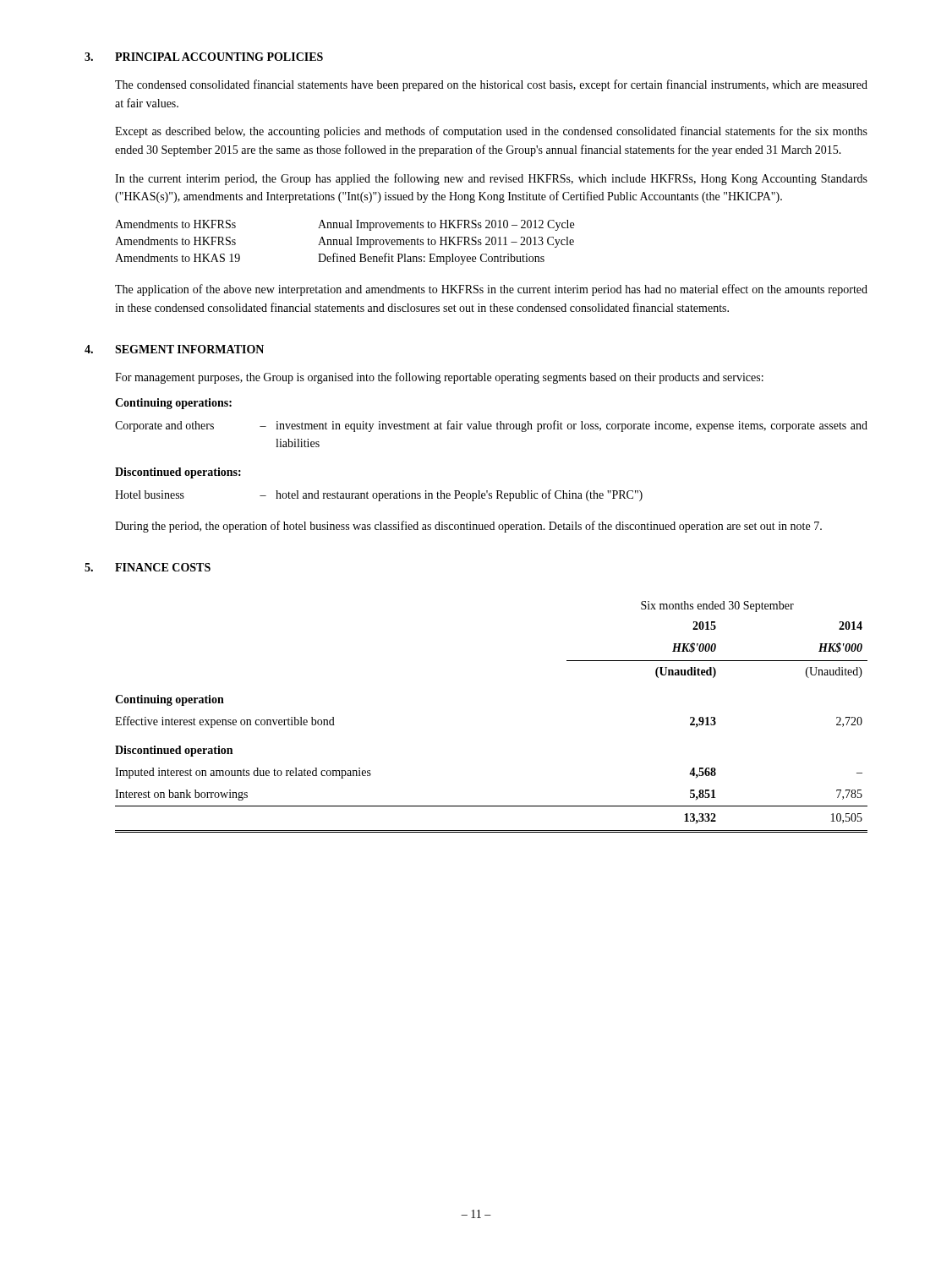The height and width of the screenshot is (1268, 952).
Task: Navigate to the region starting "Except as described below, the accounting policies and"
Action: [x=491, y=141]
